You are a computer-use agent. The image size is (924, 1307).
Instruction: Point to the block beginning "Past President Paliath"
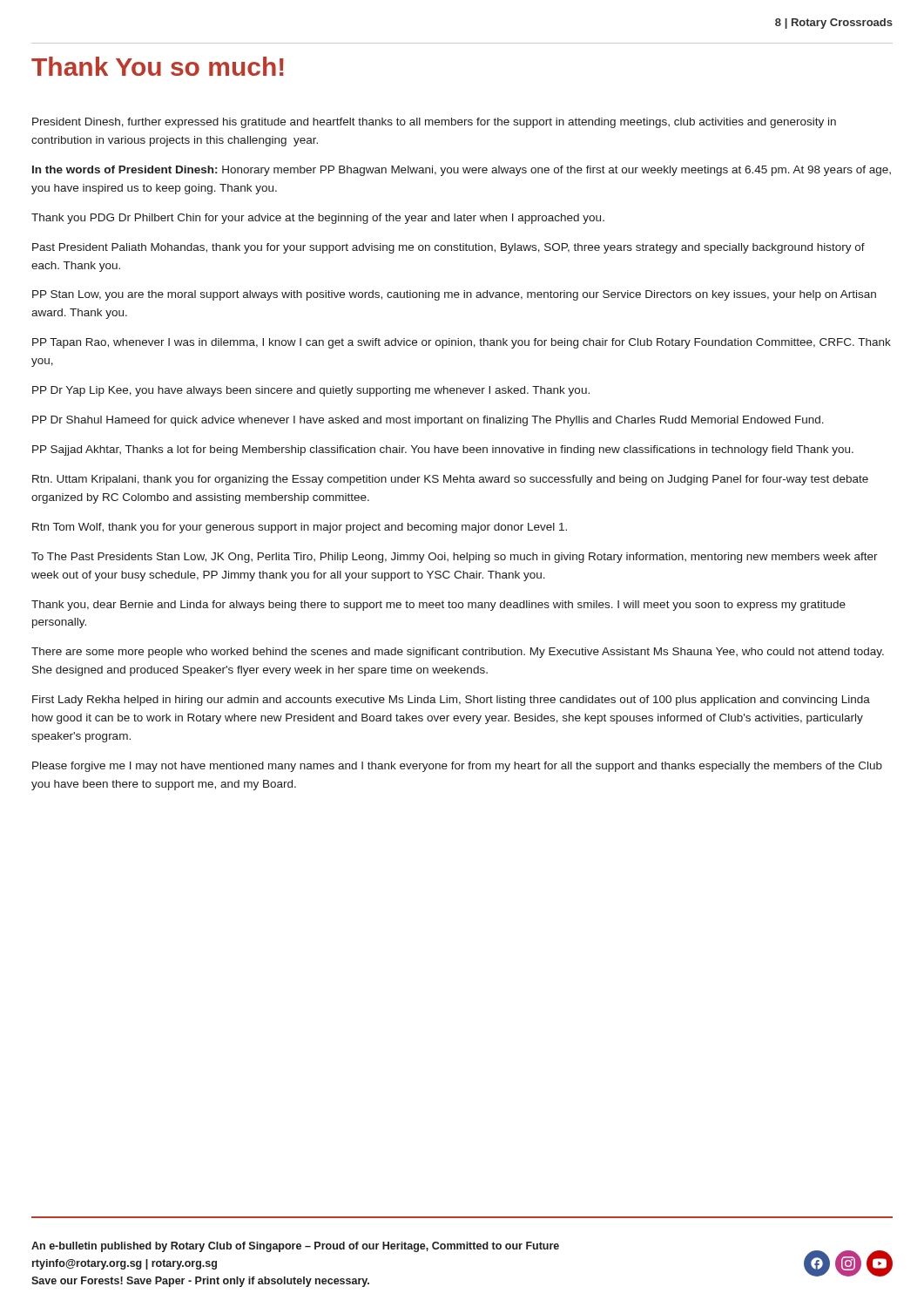point(462,257)
